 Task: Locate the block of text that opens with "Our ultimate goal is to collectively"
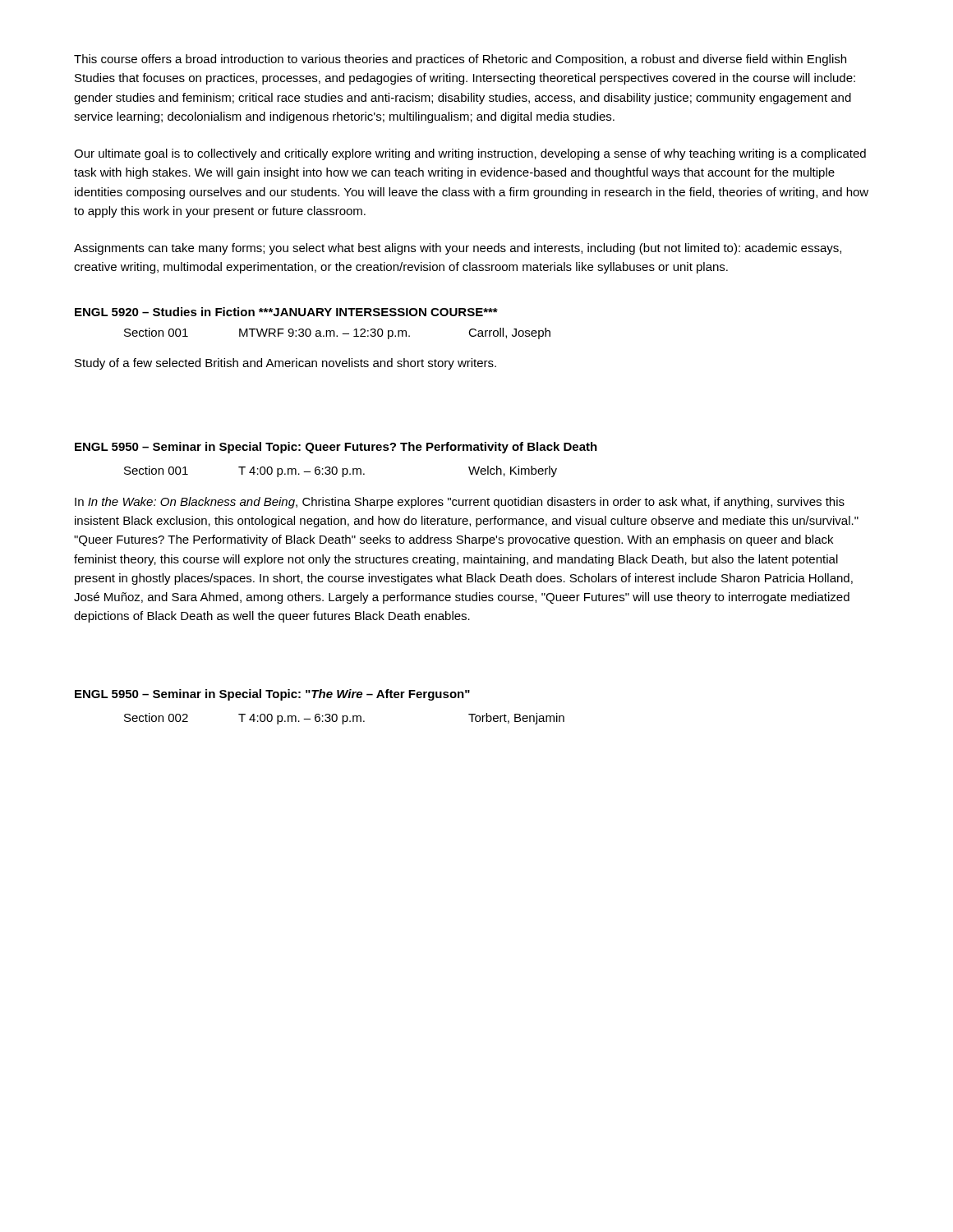tap(471, 182)
